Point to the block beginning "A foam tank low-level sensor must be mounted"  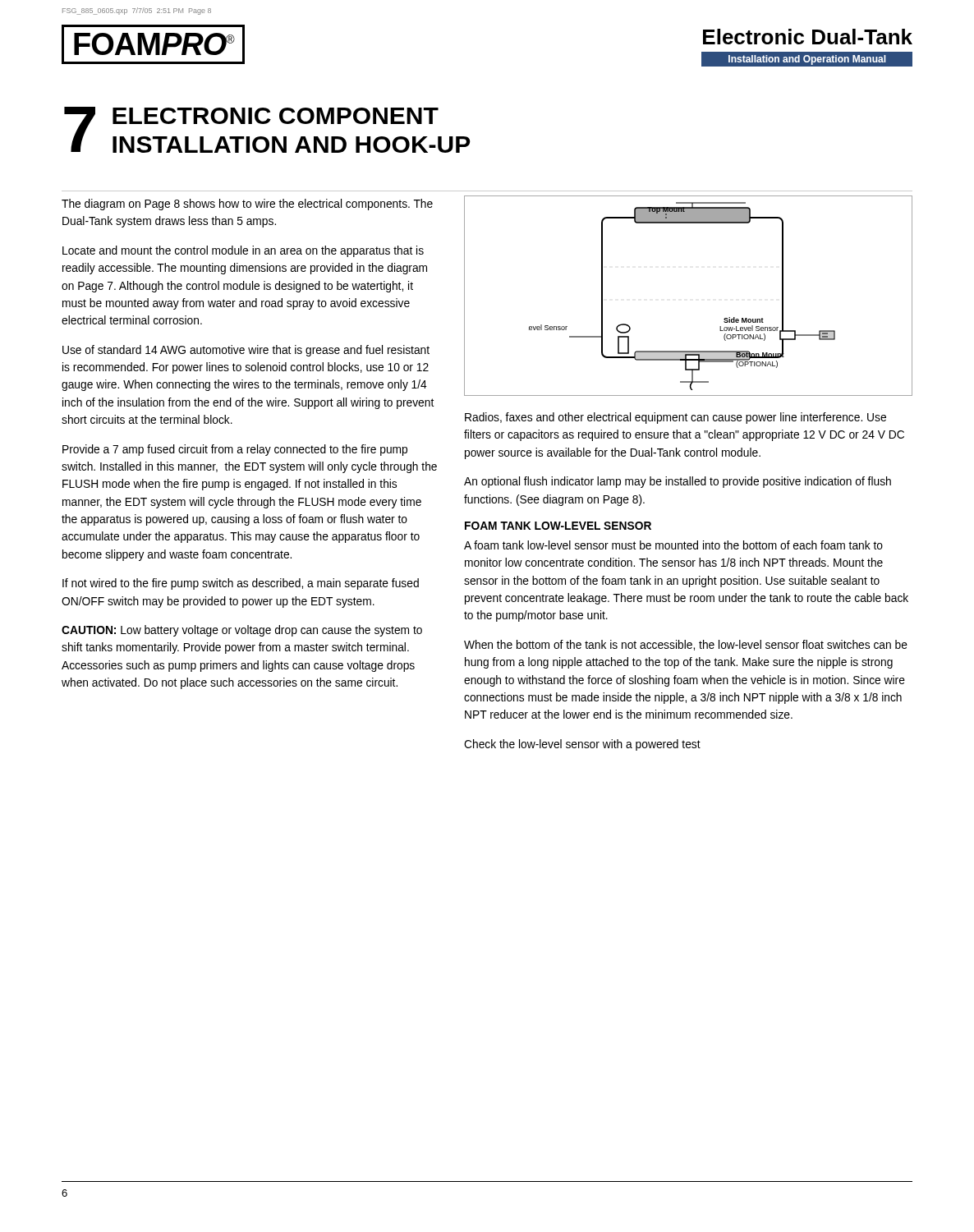point(686,581)
